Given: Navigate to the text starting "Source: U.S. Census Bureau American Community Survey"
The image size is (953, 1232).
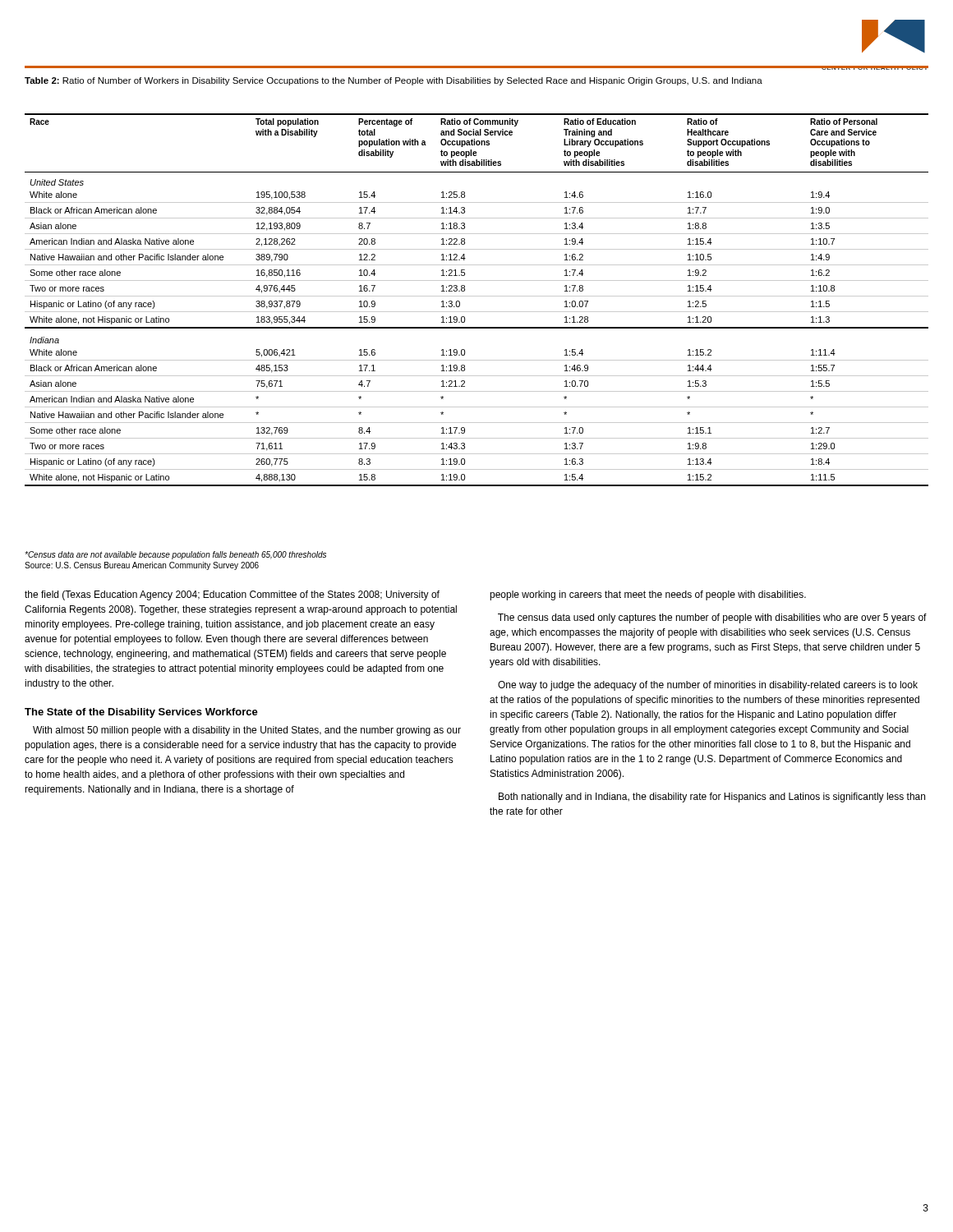Looking at the screenshot, I should [x=142, y=565].
